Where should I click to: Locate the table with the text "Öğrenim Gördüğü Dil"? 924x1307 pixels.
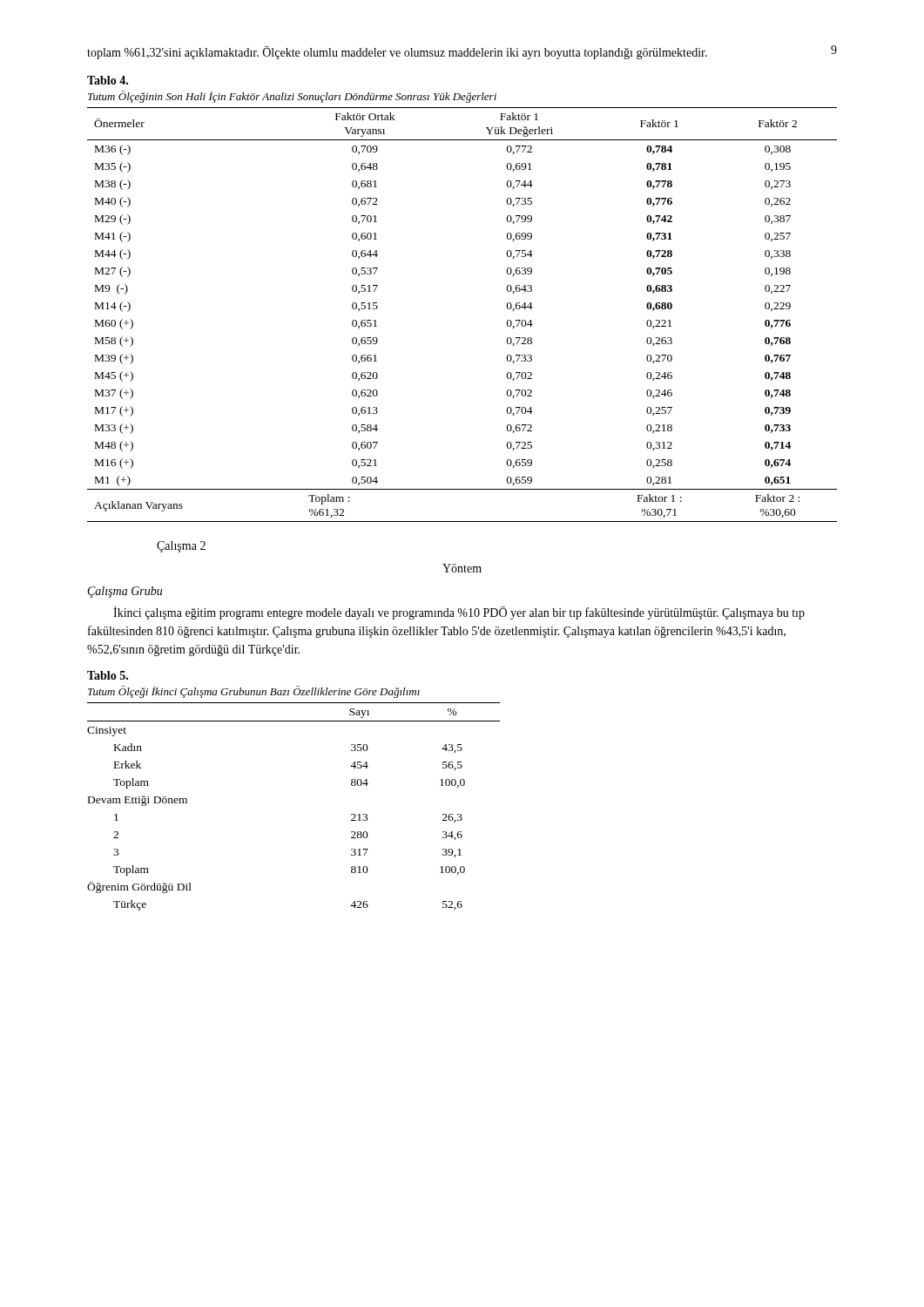click(x=462, y=808)
